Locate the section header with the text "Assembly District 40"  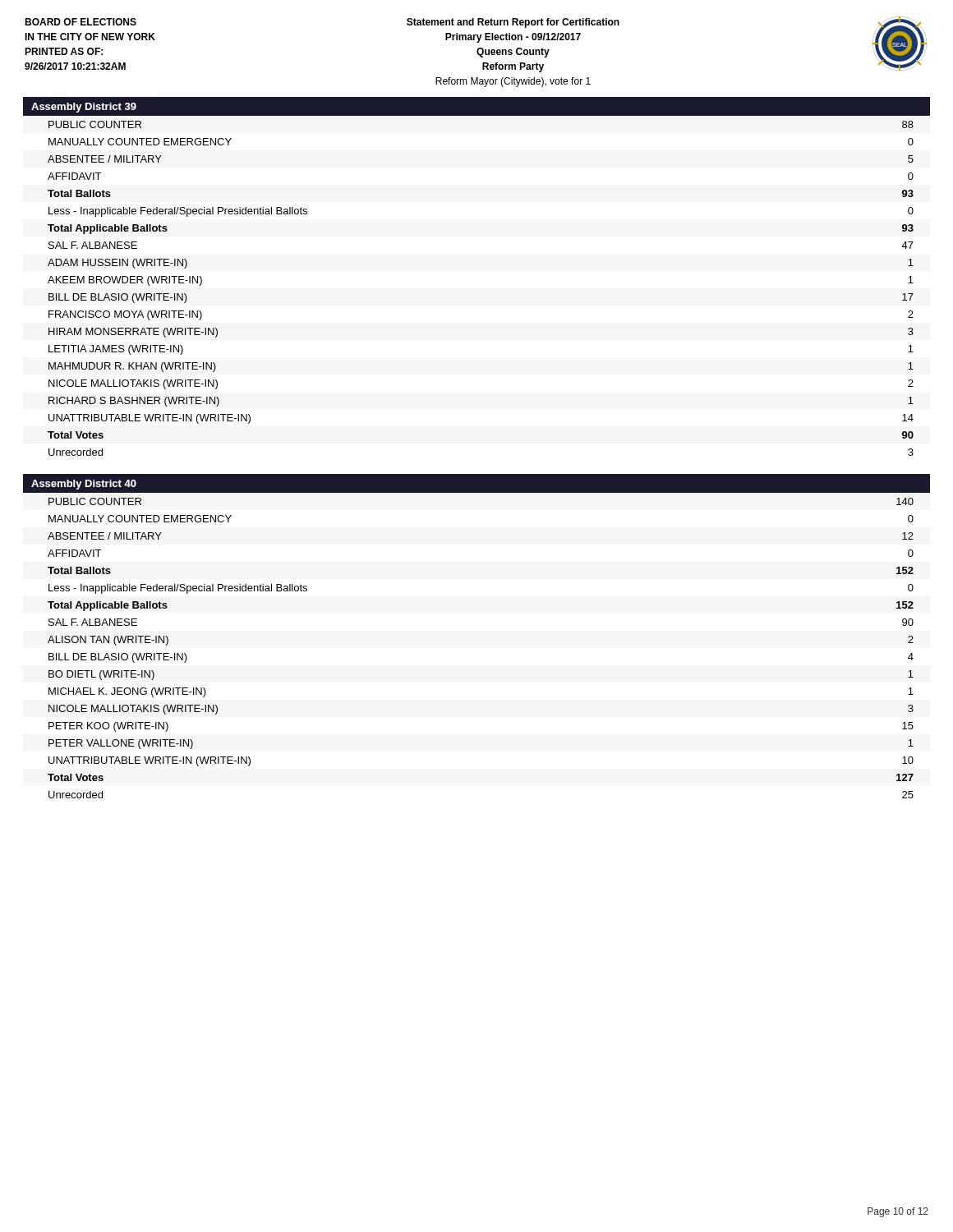84,483
